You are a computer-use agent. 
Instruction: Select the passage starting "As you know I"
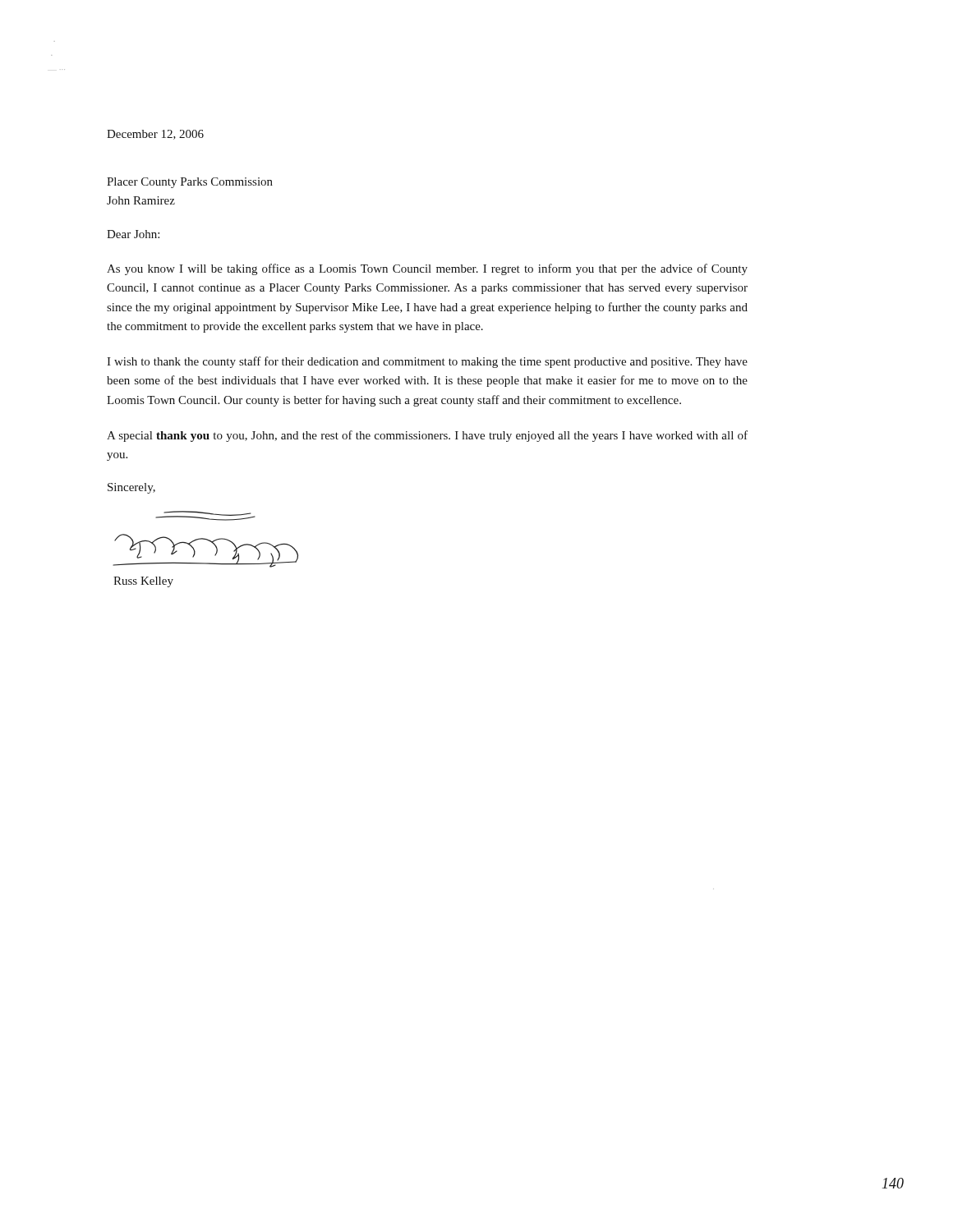click(x=427, y=297)
